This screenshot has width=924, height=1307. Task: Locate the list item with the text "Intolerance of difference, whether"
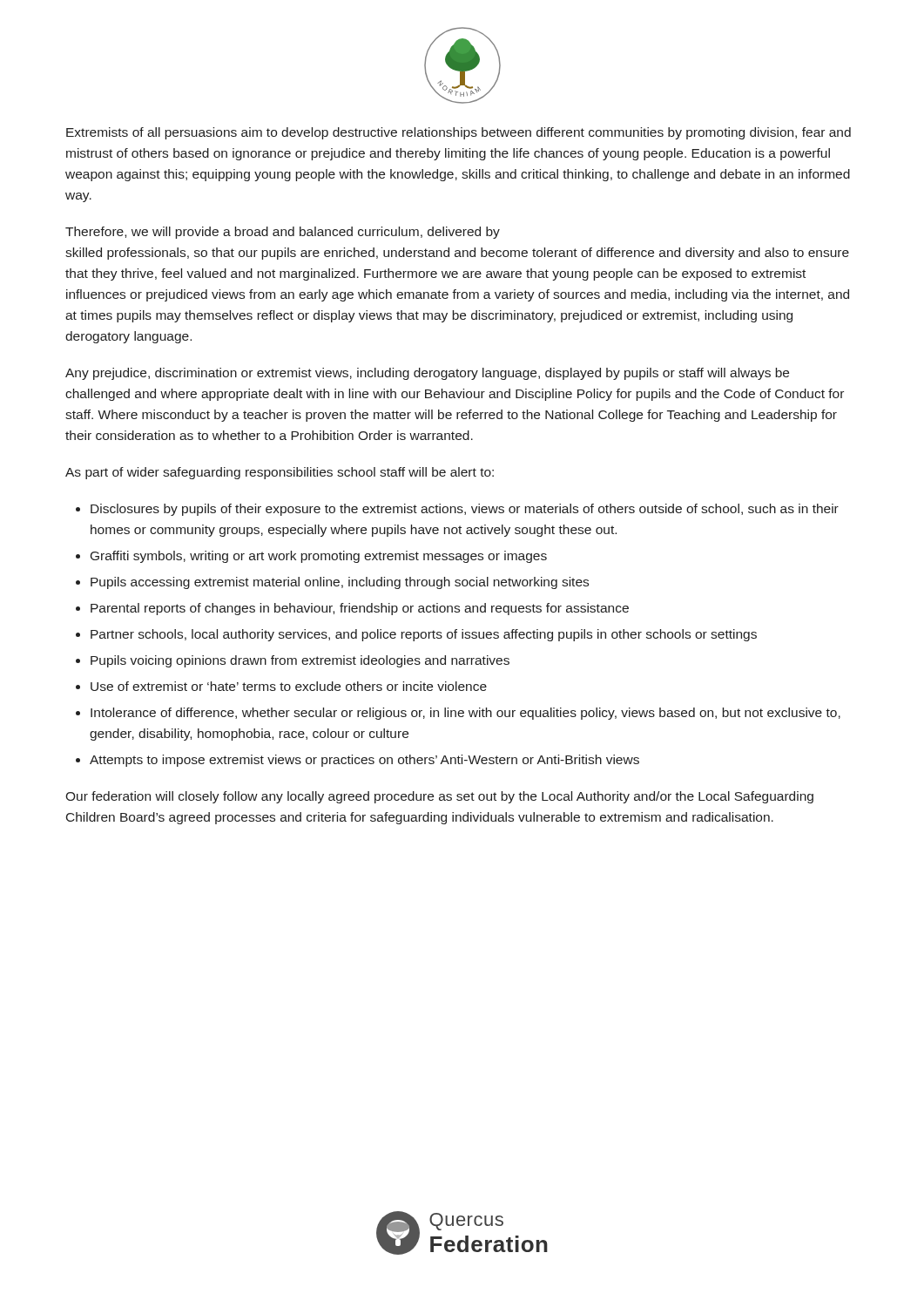tap(465, 723)
